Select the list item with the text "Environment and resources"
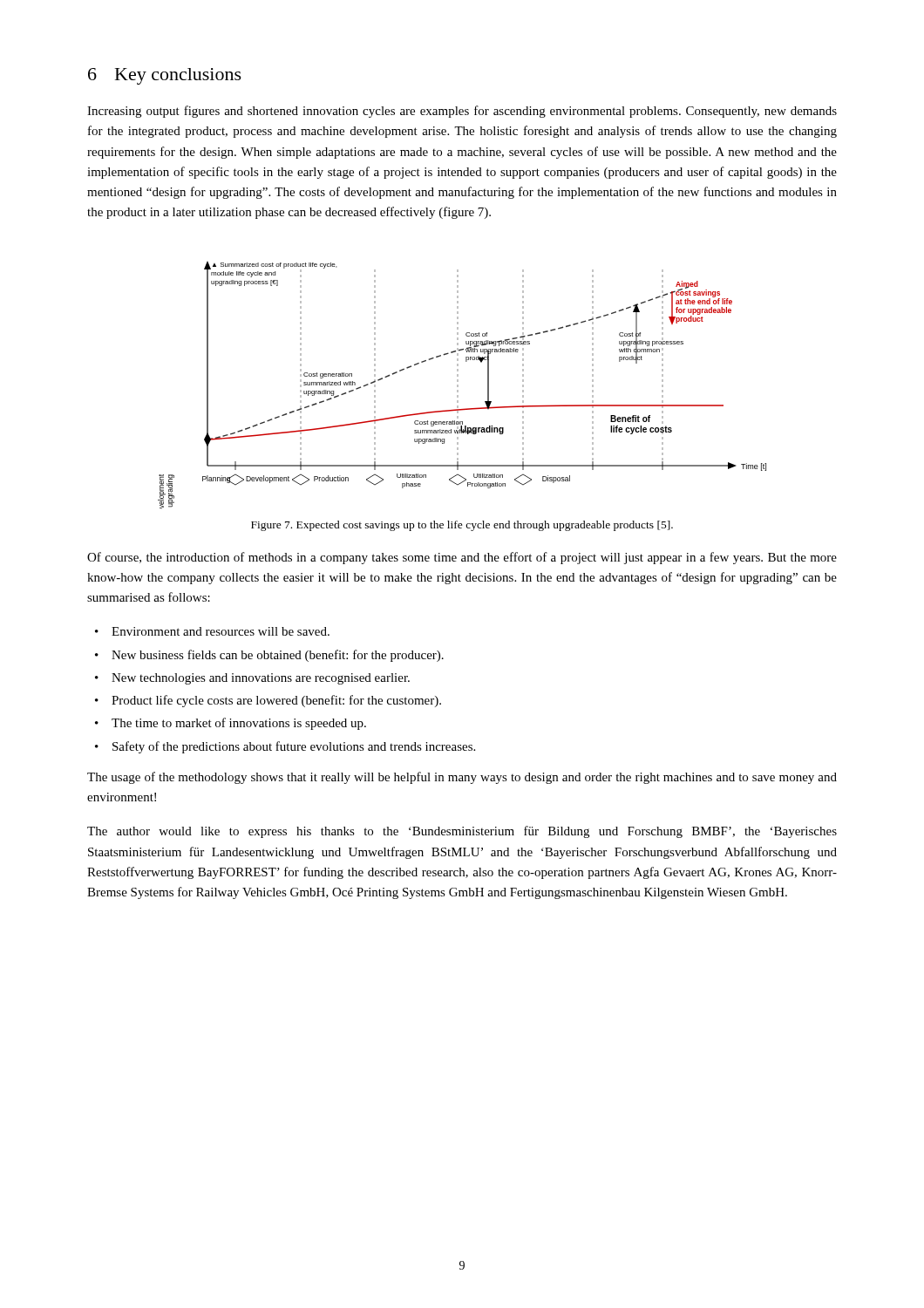This screenshot has width=924, height=1308. (x=221, y=632)
